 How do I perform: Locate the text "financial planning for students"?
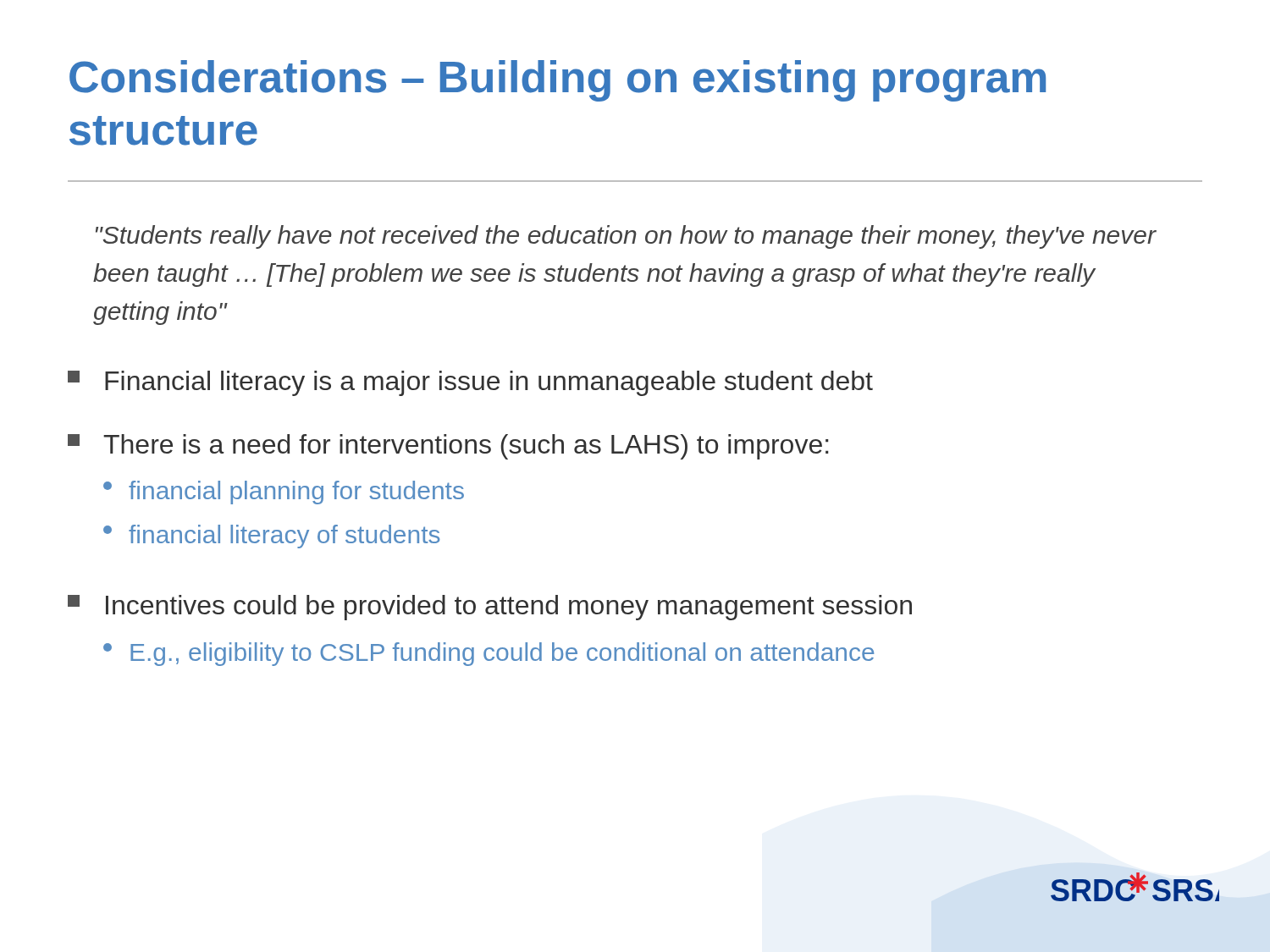(284, 491)
